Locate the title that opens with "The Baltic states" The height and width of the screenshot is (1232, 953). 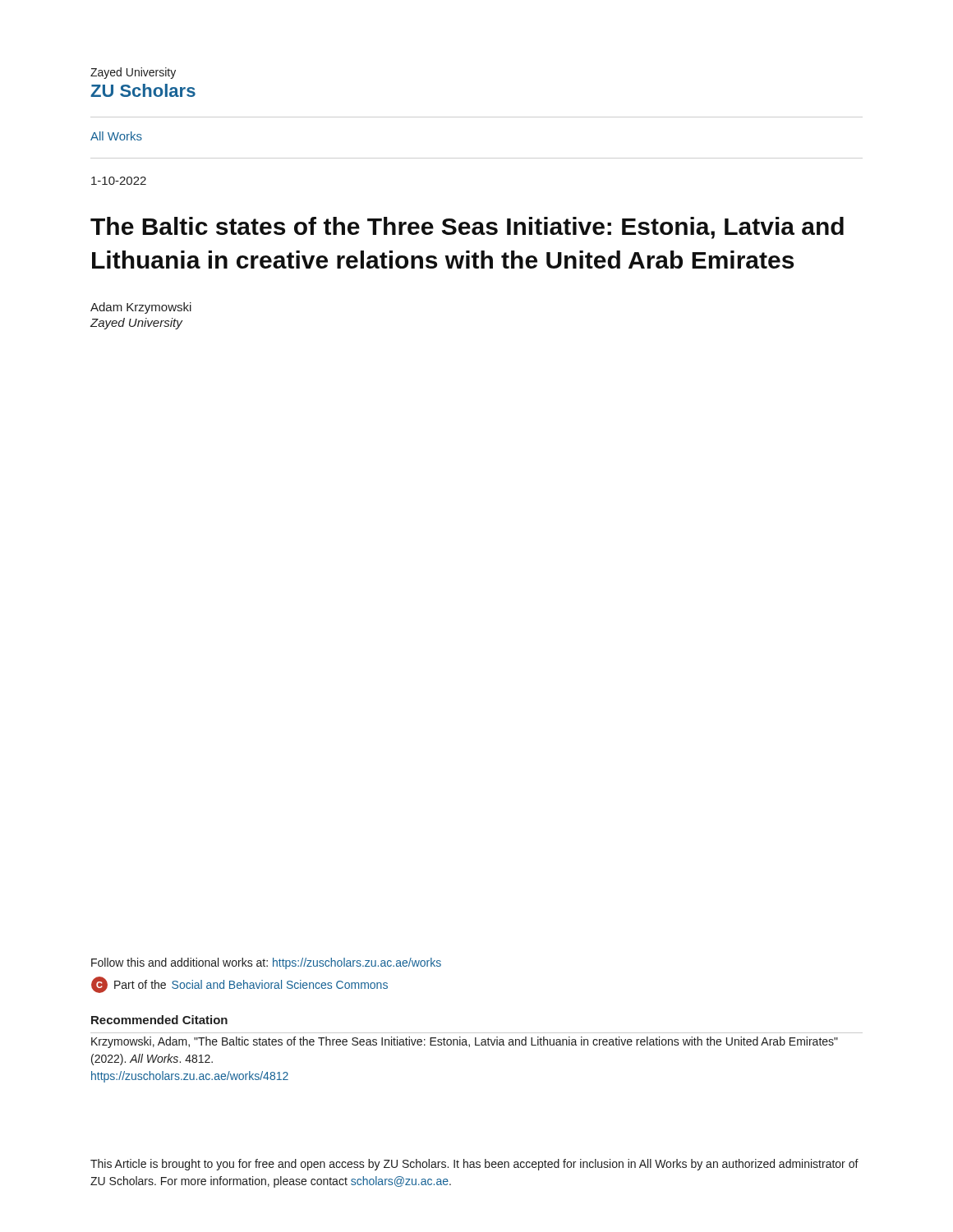468,243
